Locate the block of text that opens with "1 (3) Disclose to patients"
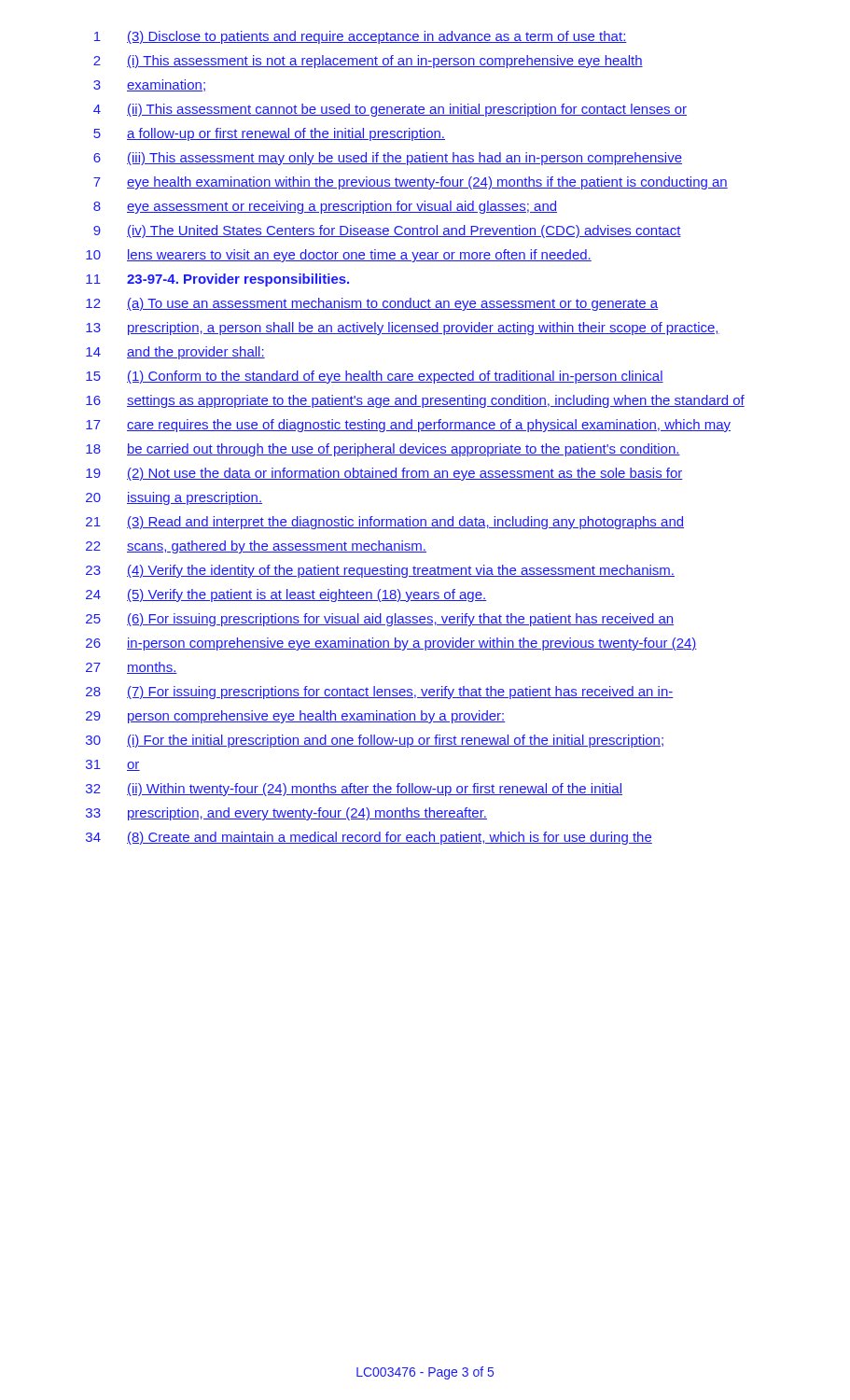The image size is (850, 1400). pyautogui.click(x=427, y=36)
